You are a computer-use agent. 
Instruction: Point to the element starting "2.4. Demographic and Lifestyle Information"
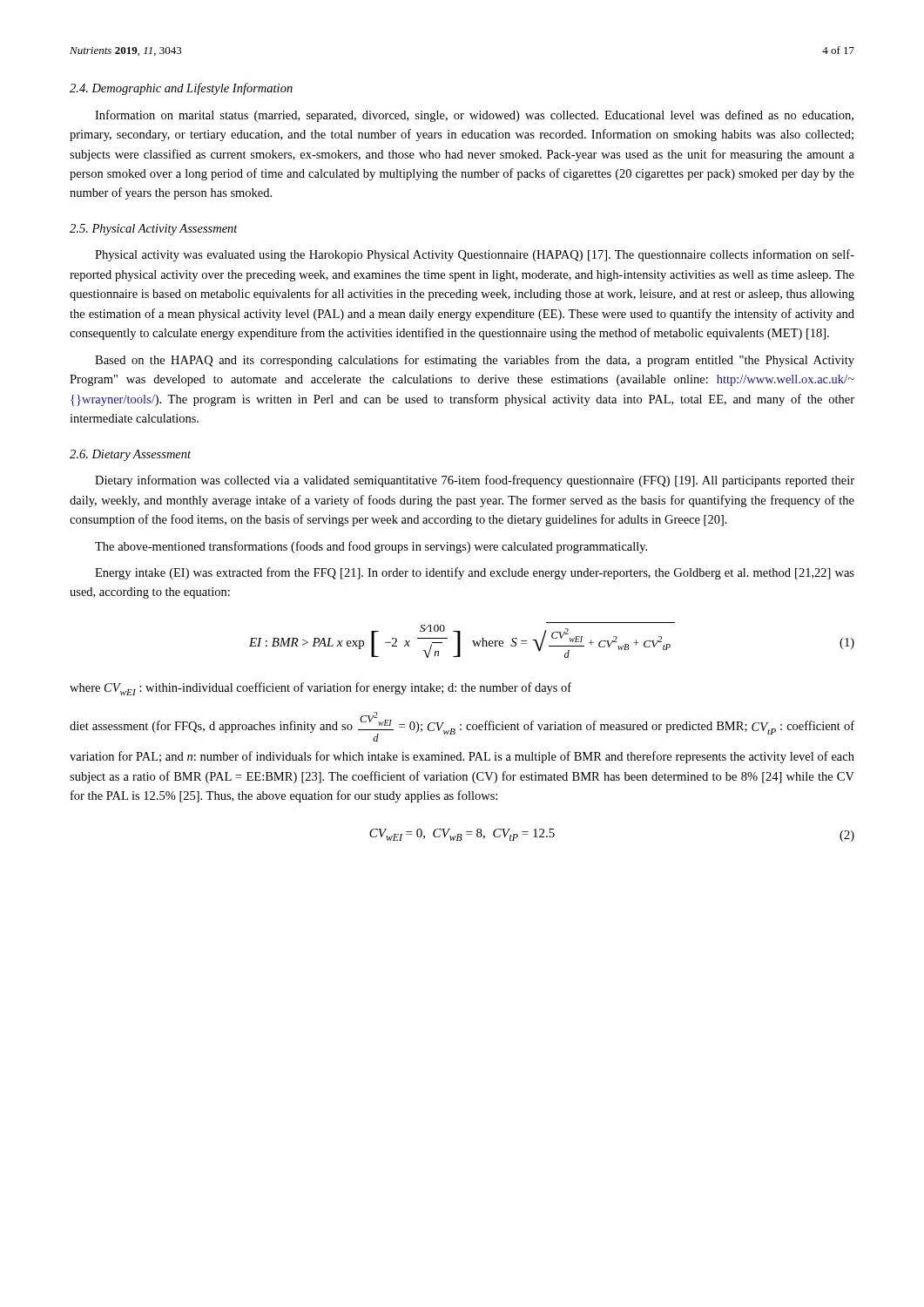181,88
